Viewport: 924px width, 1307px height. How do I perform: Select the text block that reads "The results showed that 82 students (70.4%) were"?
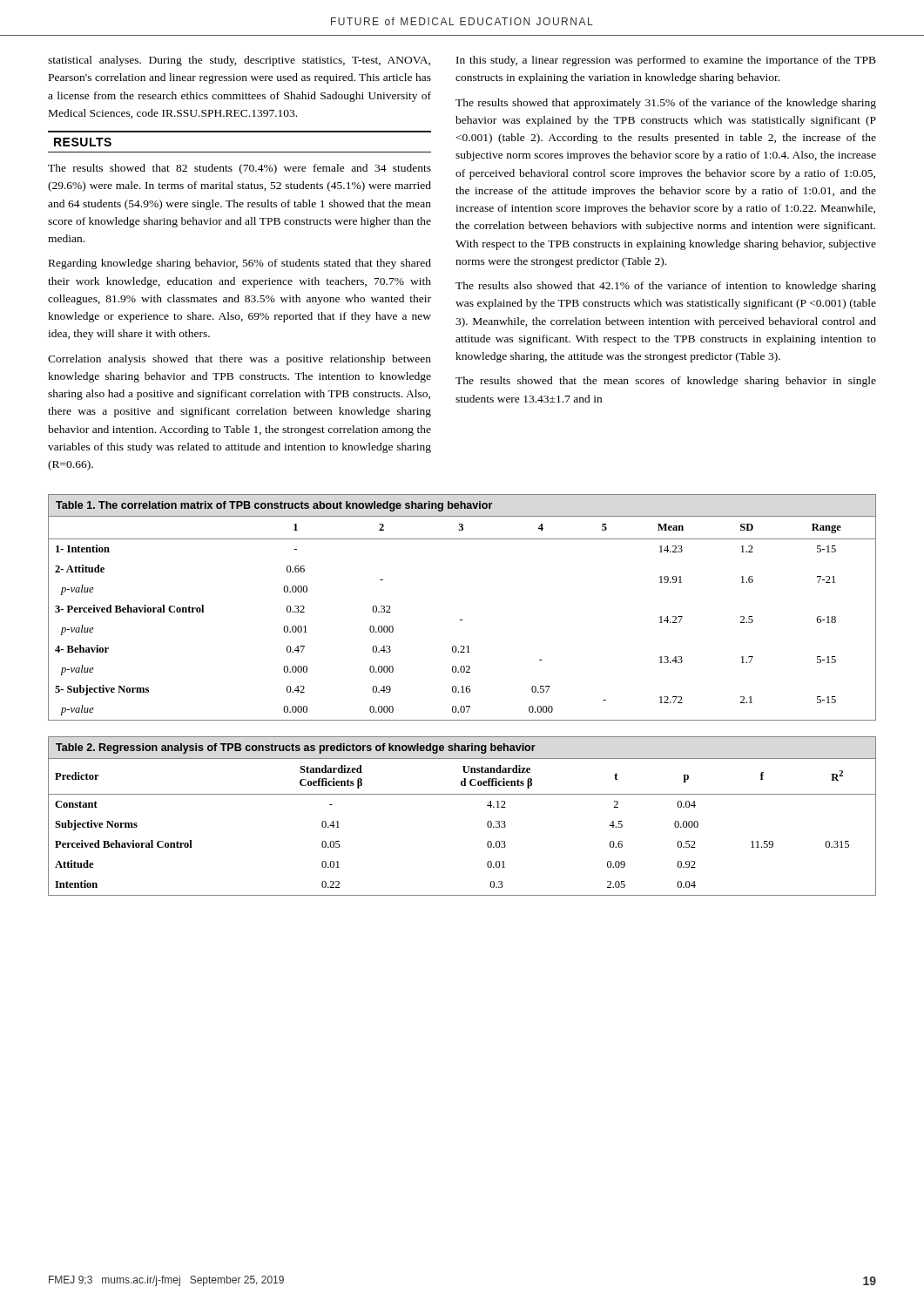(239, 204)
